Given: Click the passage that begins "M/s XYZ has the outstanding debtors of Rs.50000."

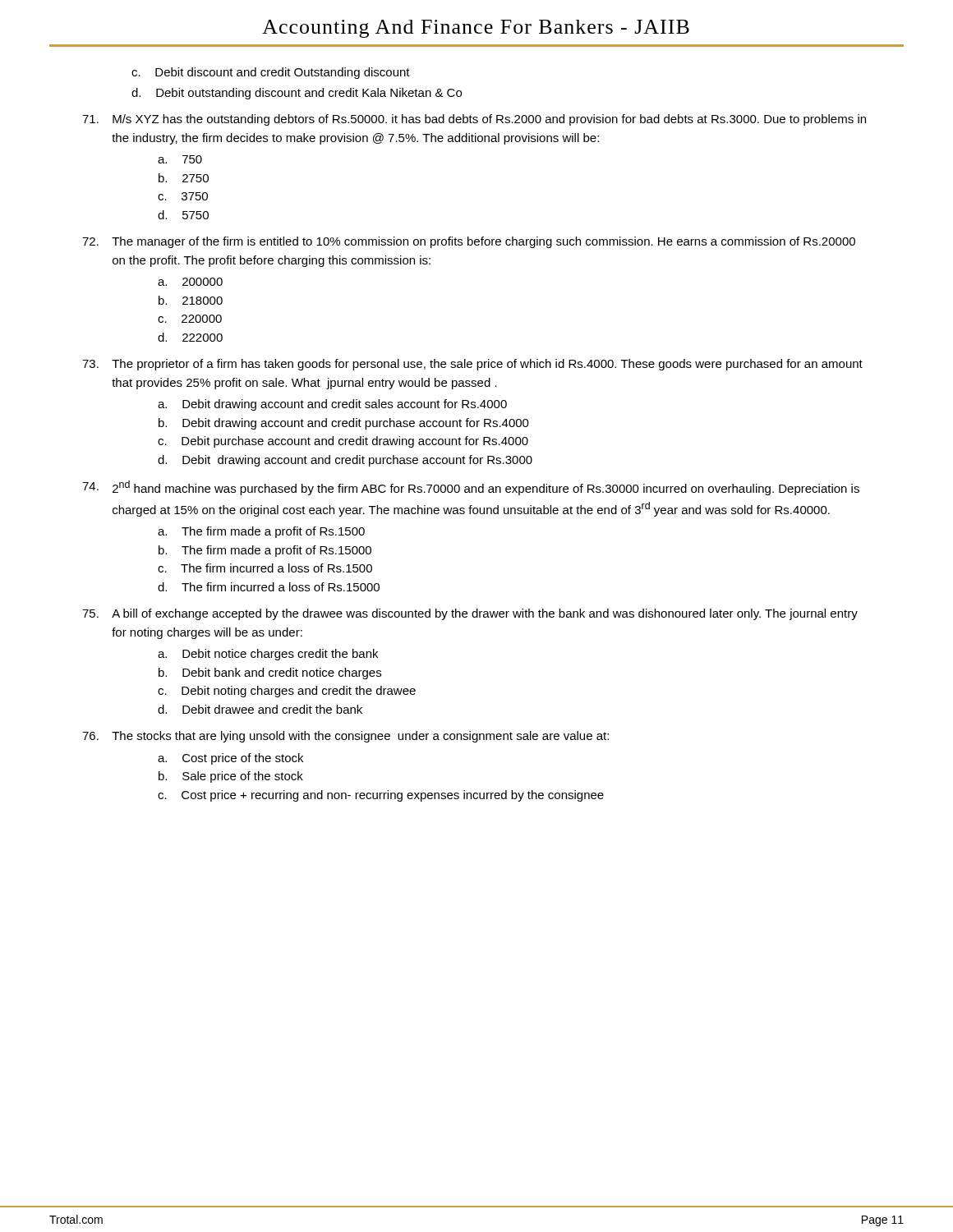Looking at the screenshot, I should pos(475,128).
